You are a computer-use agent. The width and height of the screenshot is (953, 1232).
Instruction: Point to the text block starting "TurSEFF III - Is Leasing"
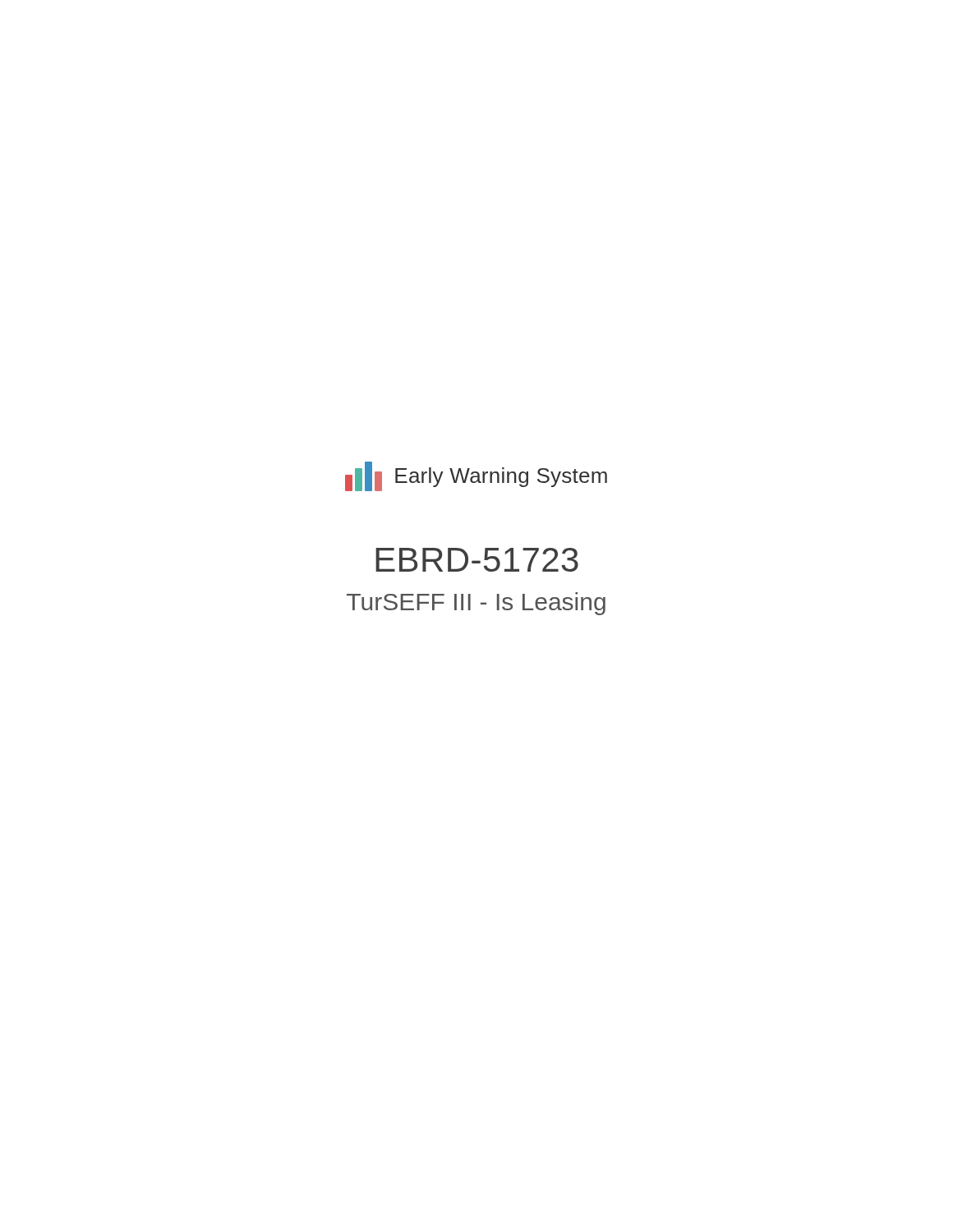[476, 602]
